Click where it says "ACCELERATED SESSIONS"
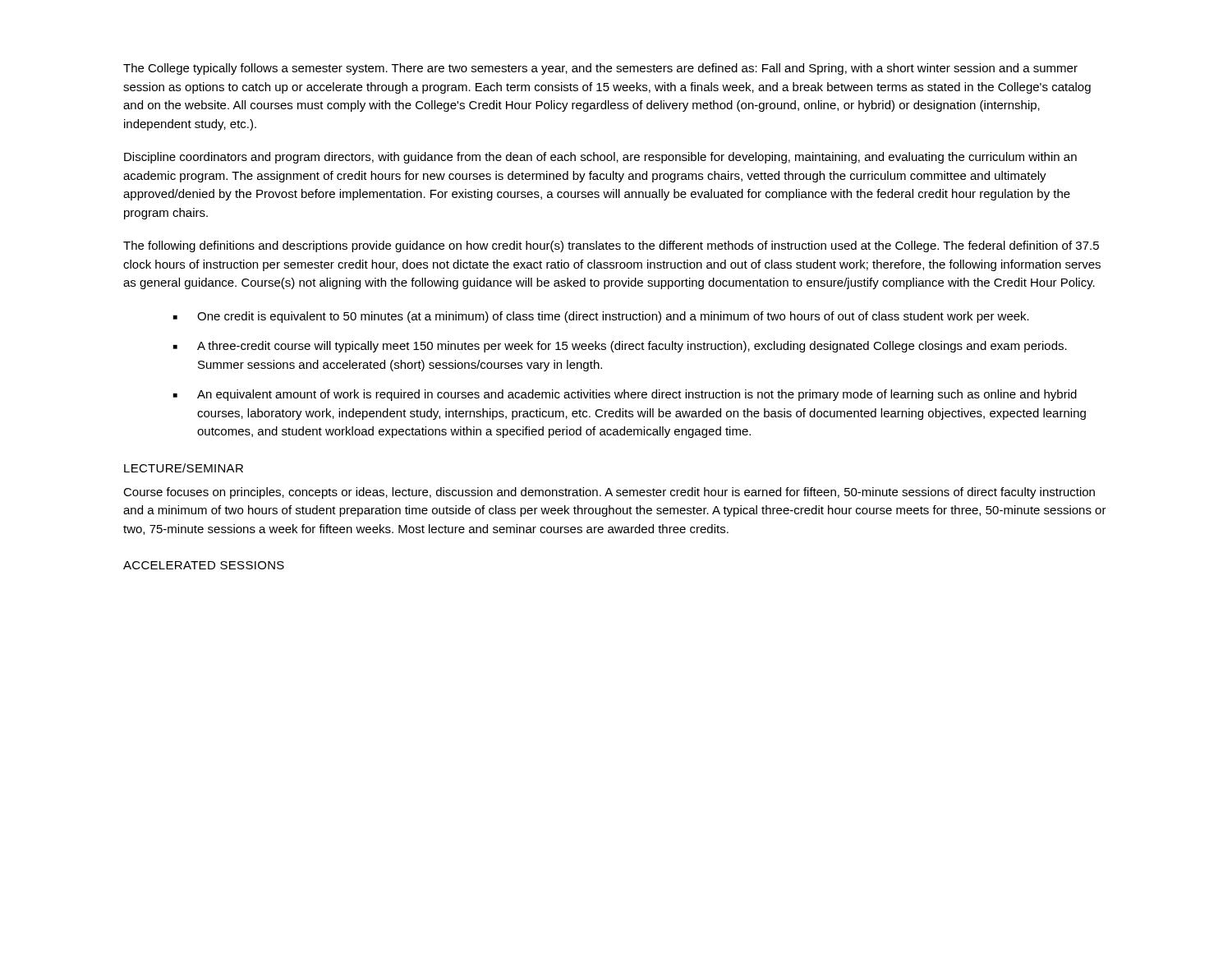This screenshot has height=953, width=1232. click(204, 565)
